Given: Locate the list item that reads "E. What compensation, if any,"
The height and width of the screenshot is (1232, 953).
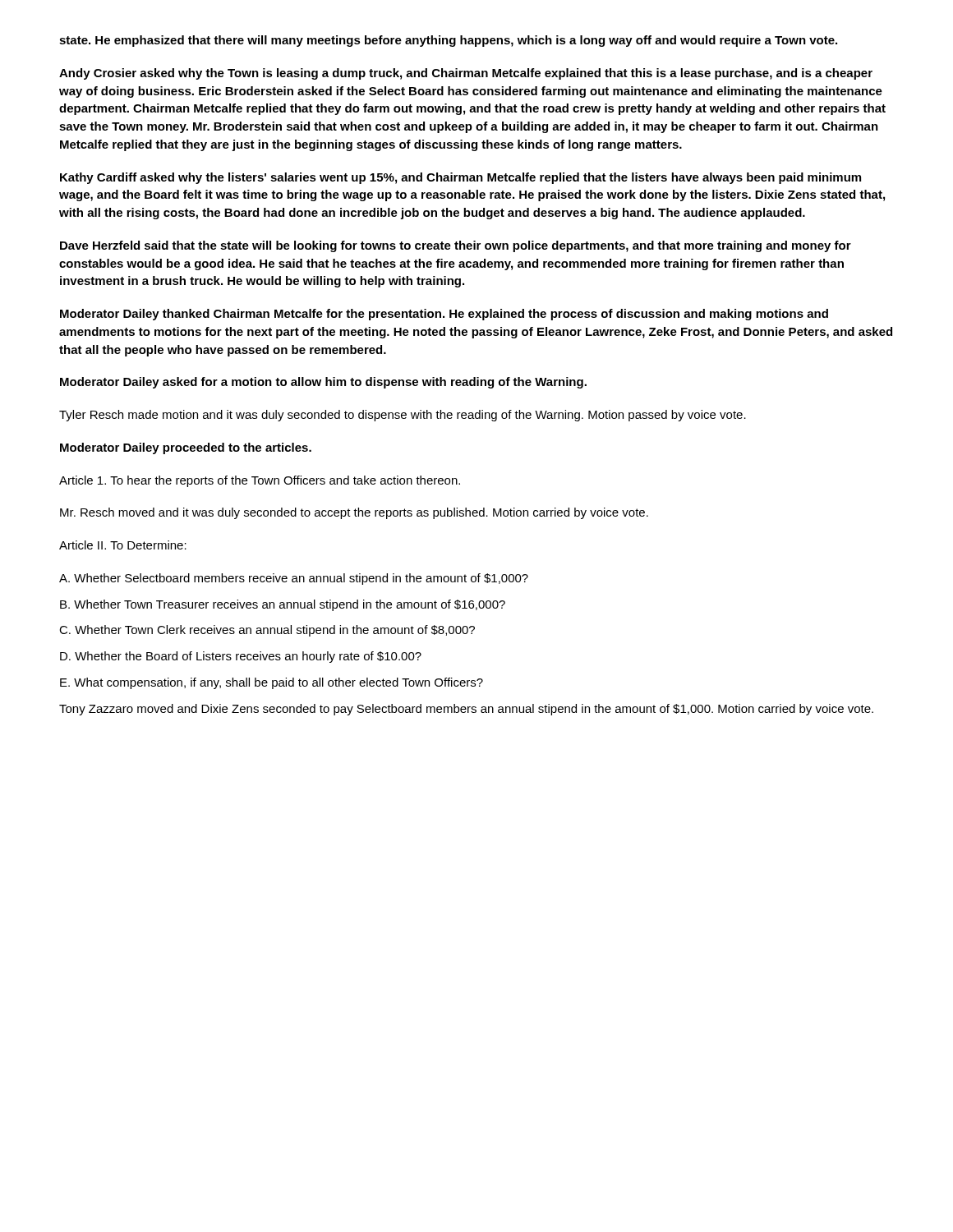Looking at the screenshot, I should click(271, 682).
